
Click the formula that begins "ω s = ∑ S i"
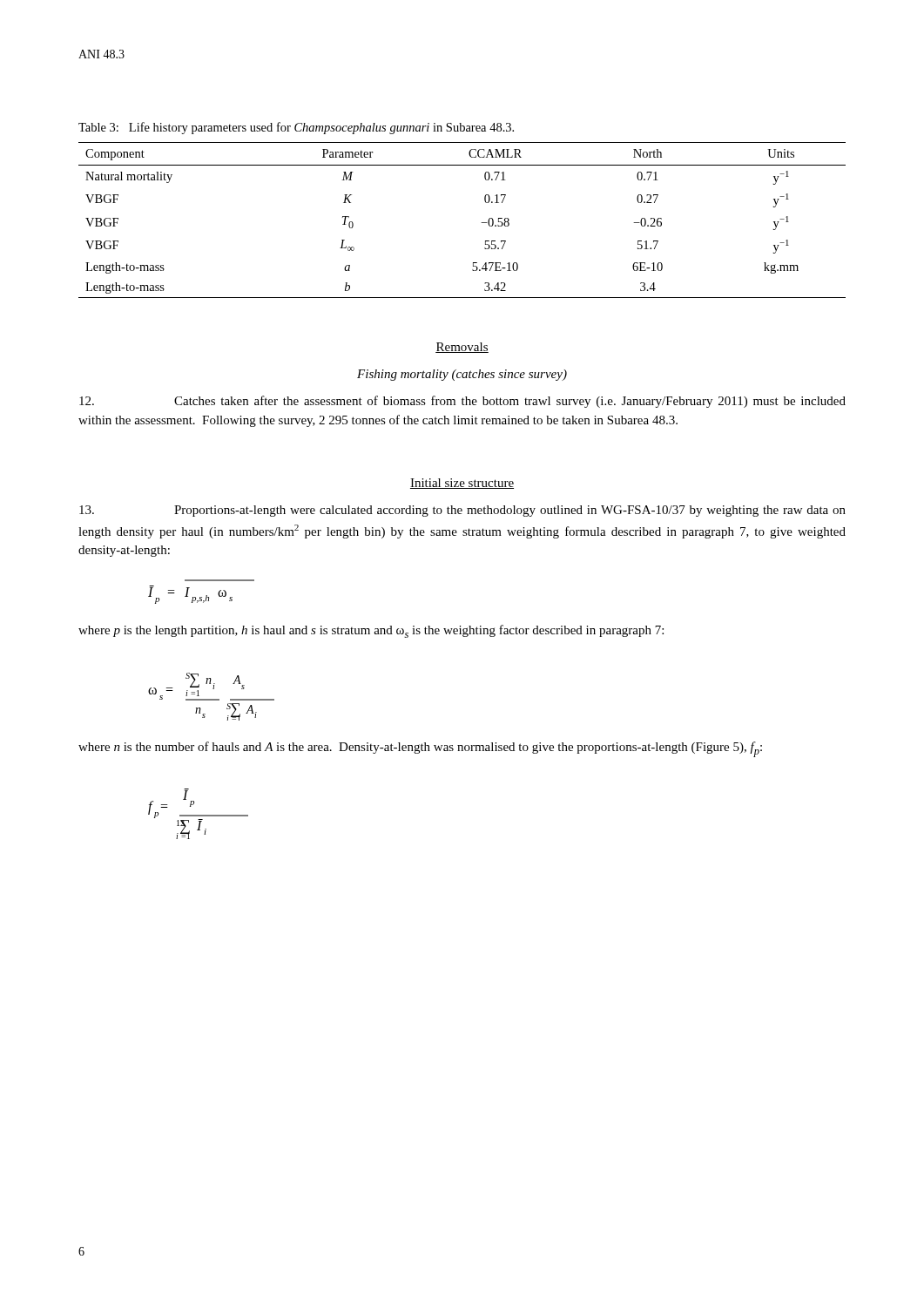click(244, 690)
